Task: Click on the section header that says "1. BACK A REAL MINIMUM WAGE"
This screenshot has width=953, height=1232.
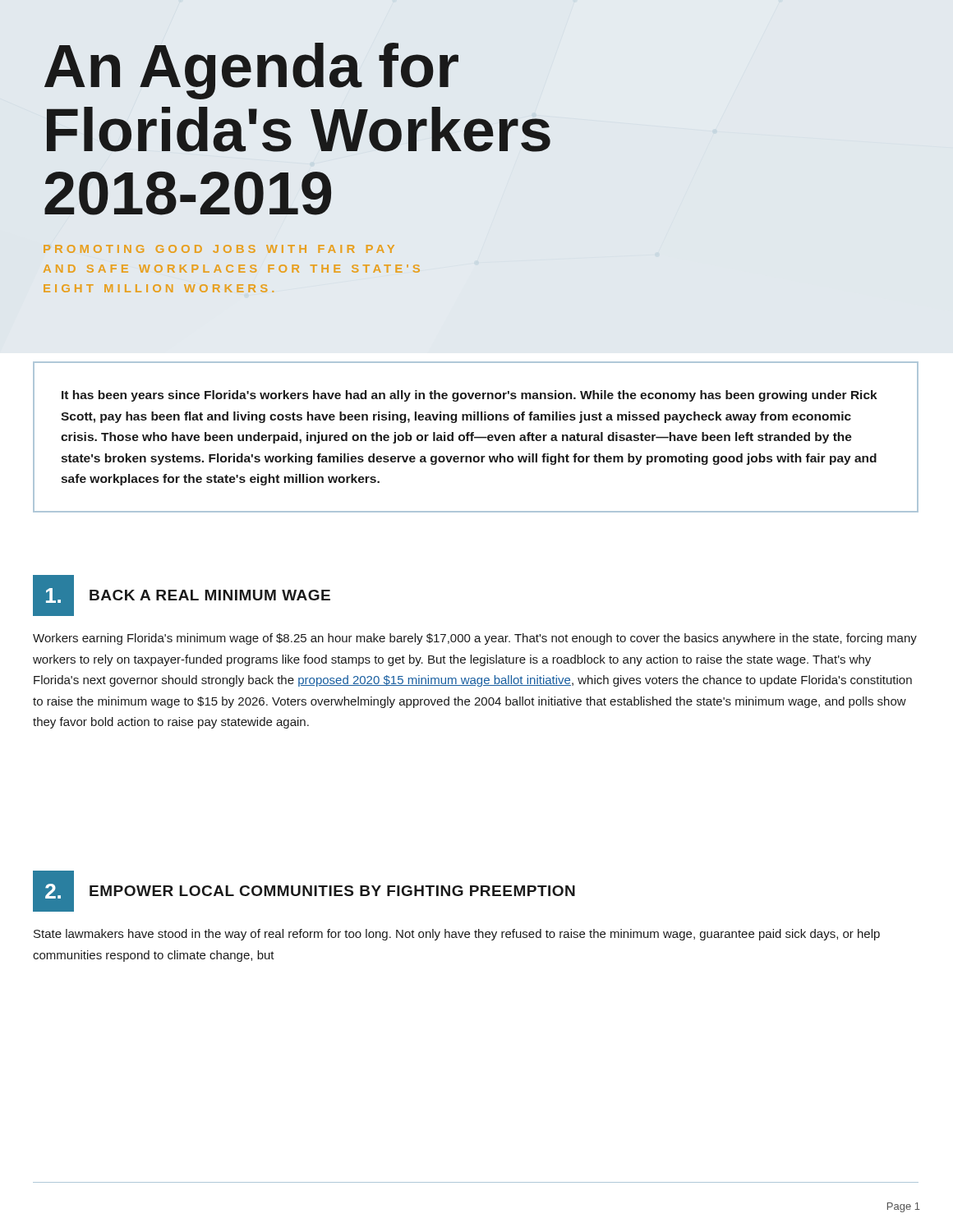Action: coord(182,595)
